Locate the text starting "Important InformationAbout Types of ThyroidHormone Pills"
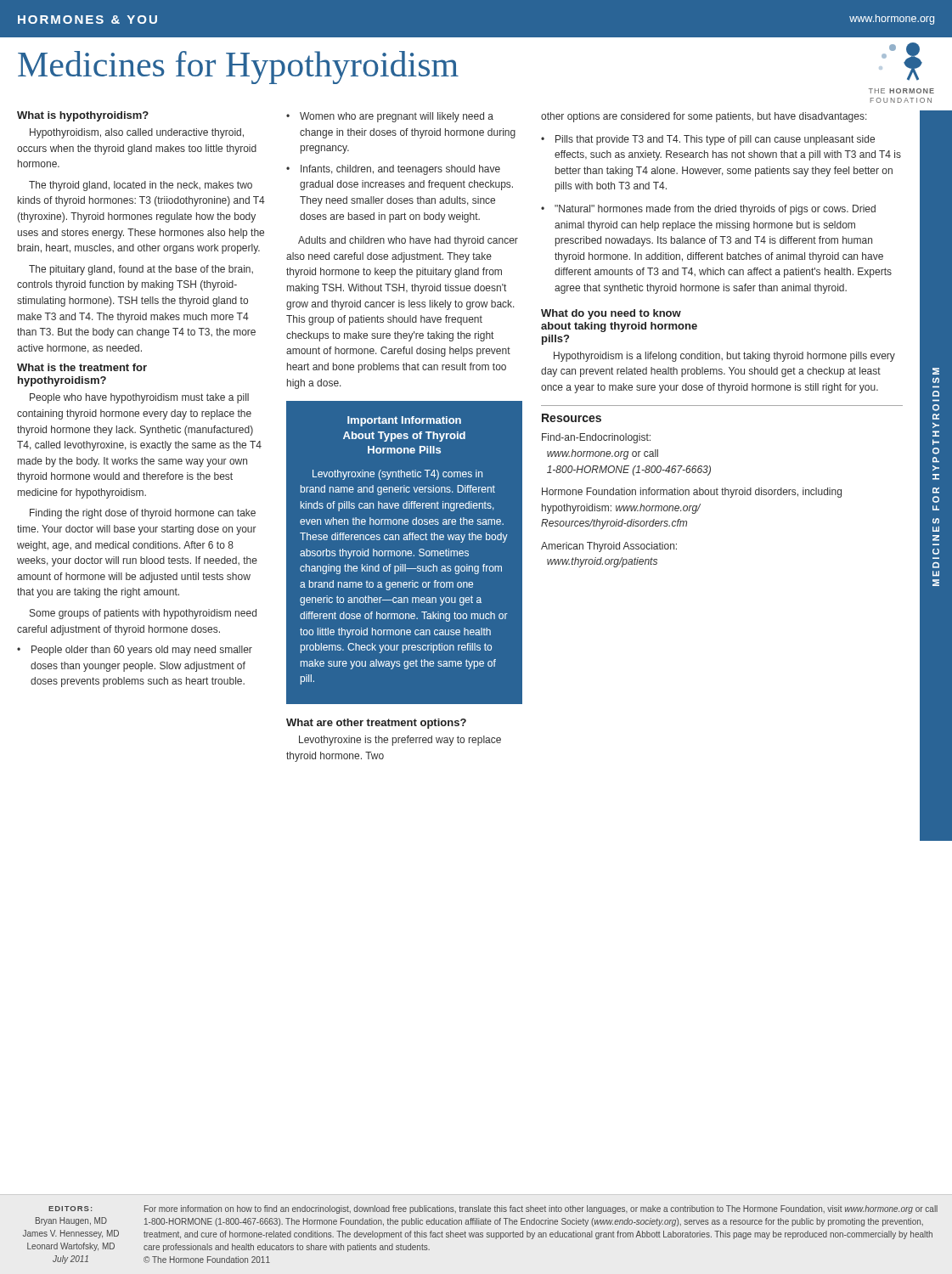The image size is (952, 1274). coord(404,550)
